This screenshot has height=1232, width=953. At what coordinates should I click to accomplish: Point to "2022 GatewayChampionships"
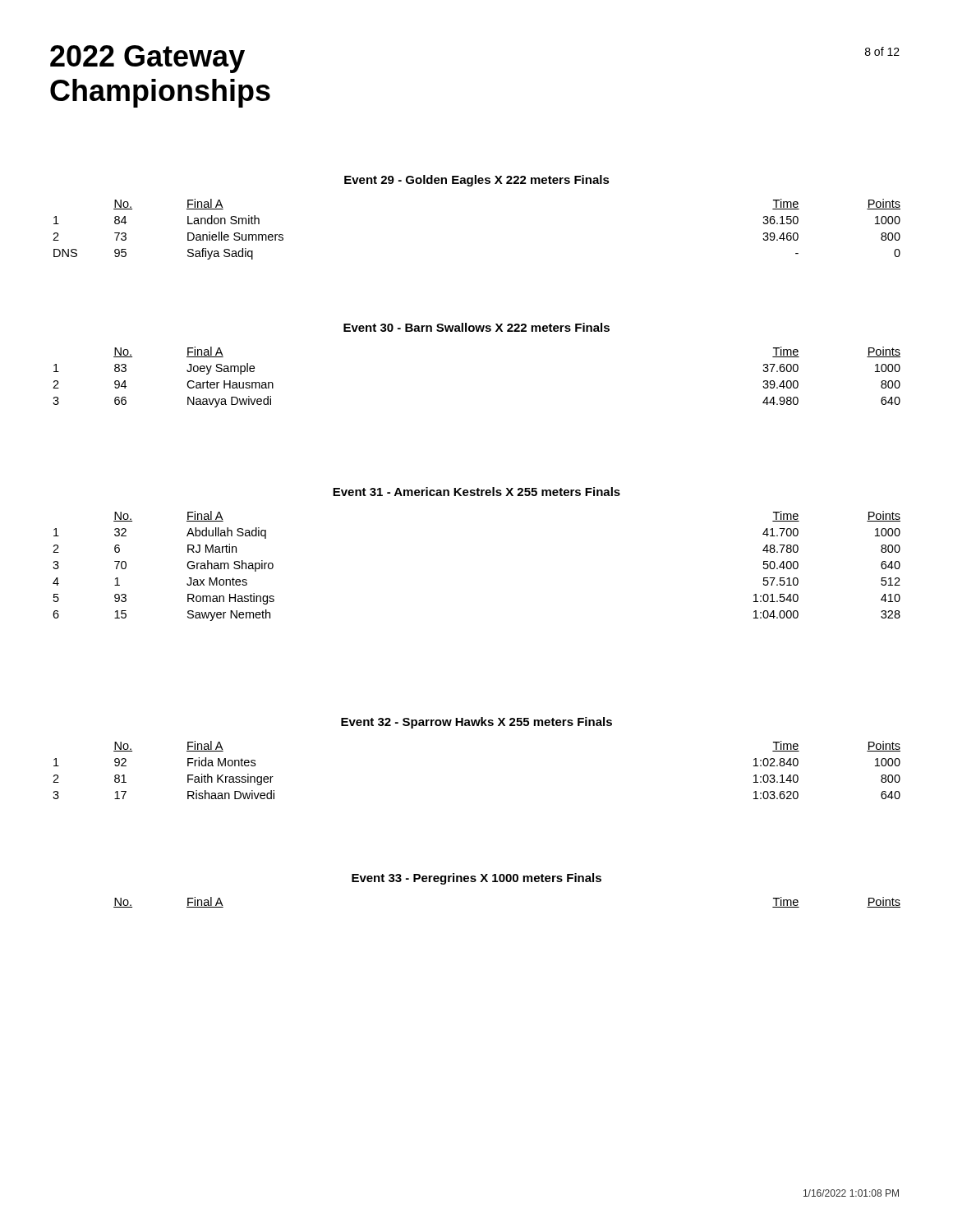tap(160, 74)
